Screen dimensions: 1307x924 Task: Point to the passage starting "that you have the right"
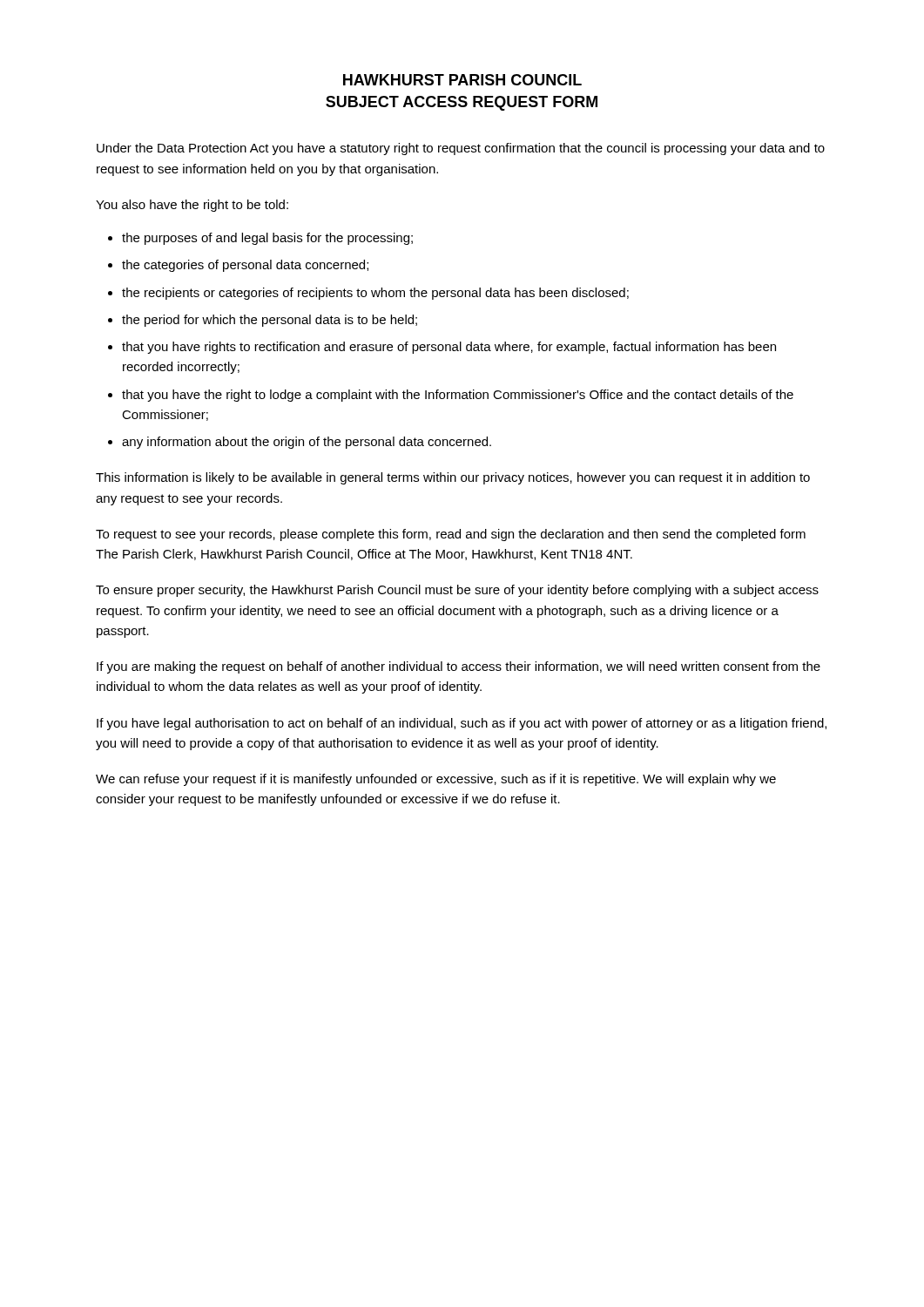pyautogui.click(x=458, y=404)
